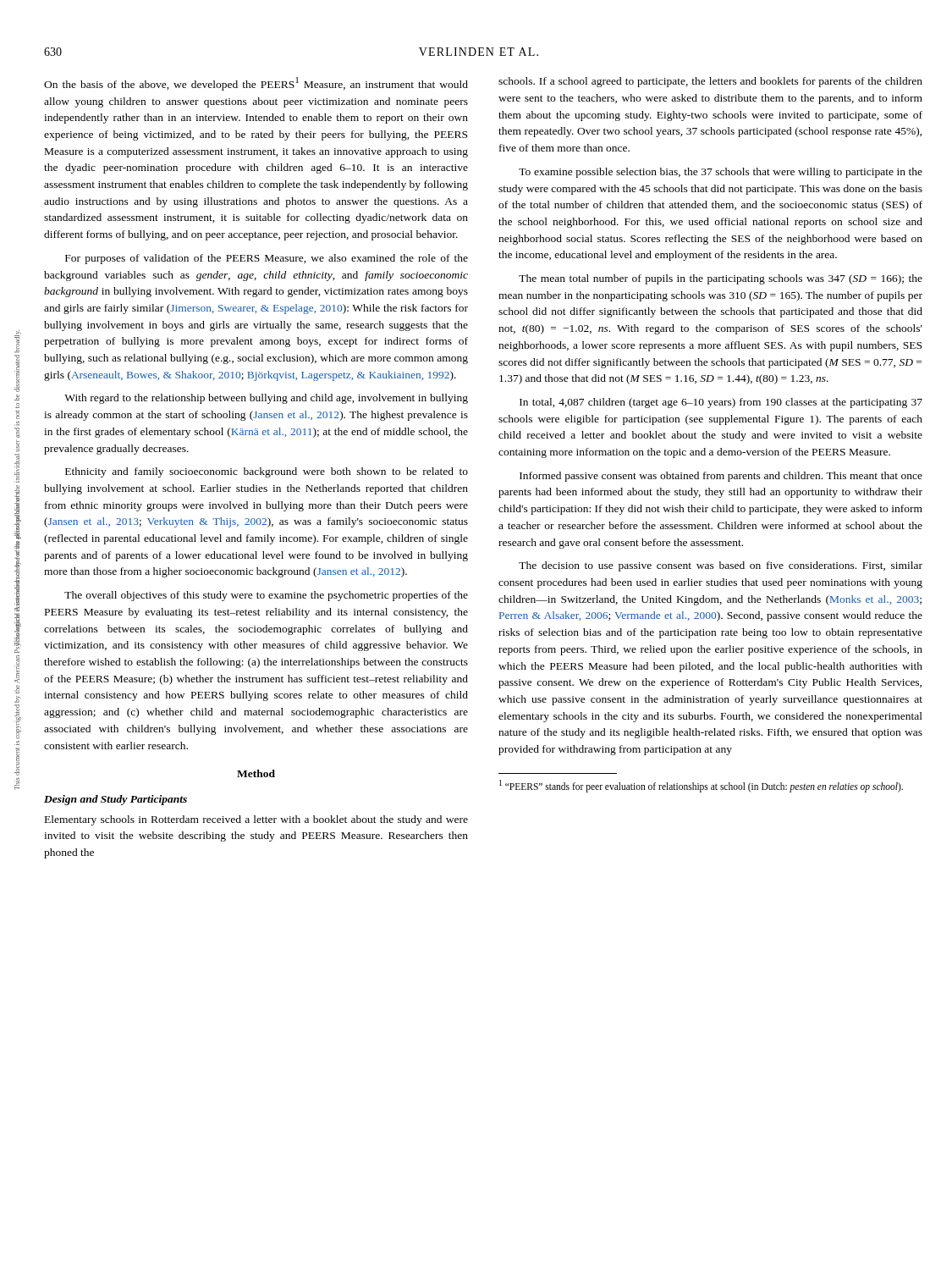Click on the text starting "The overall objectives of this study"
The width and height of the screenshot is (952, 1270).
click(x=256, y=670)
